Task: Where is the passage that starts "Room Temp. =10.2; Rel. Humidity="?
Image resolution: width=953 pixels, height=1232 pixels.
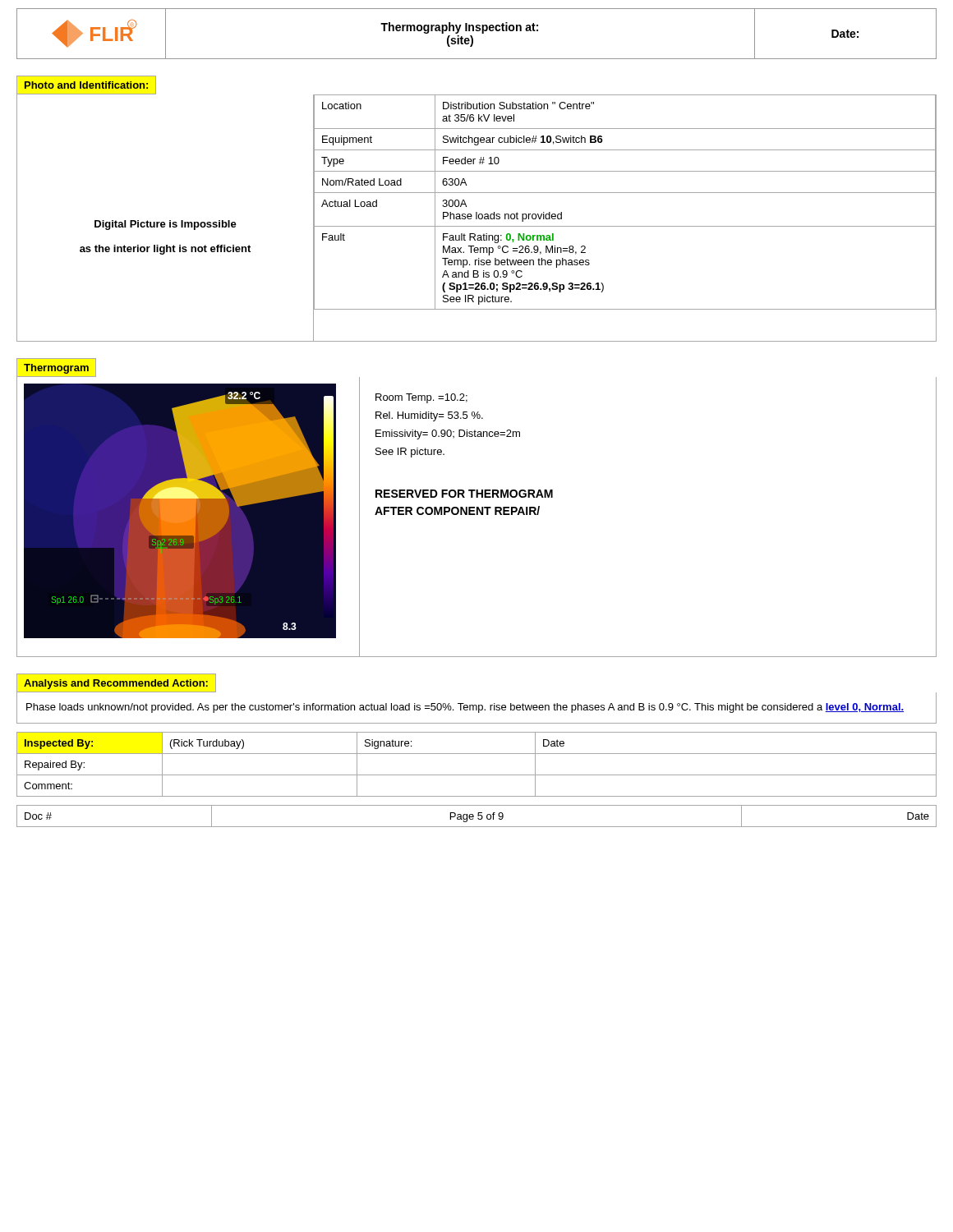Action: [x=421, y=398]
